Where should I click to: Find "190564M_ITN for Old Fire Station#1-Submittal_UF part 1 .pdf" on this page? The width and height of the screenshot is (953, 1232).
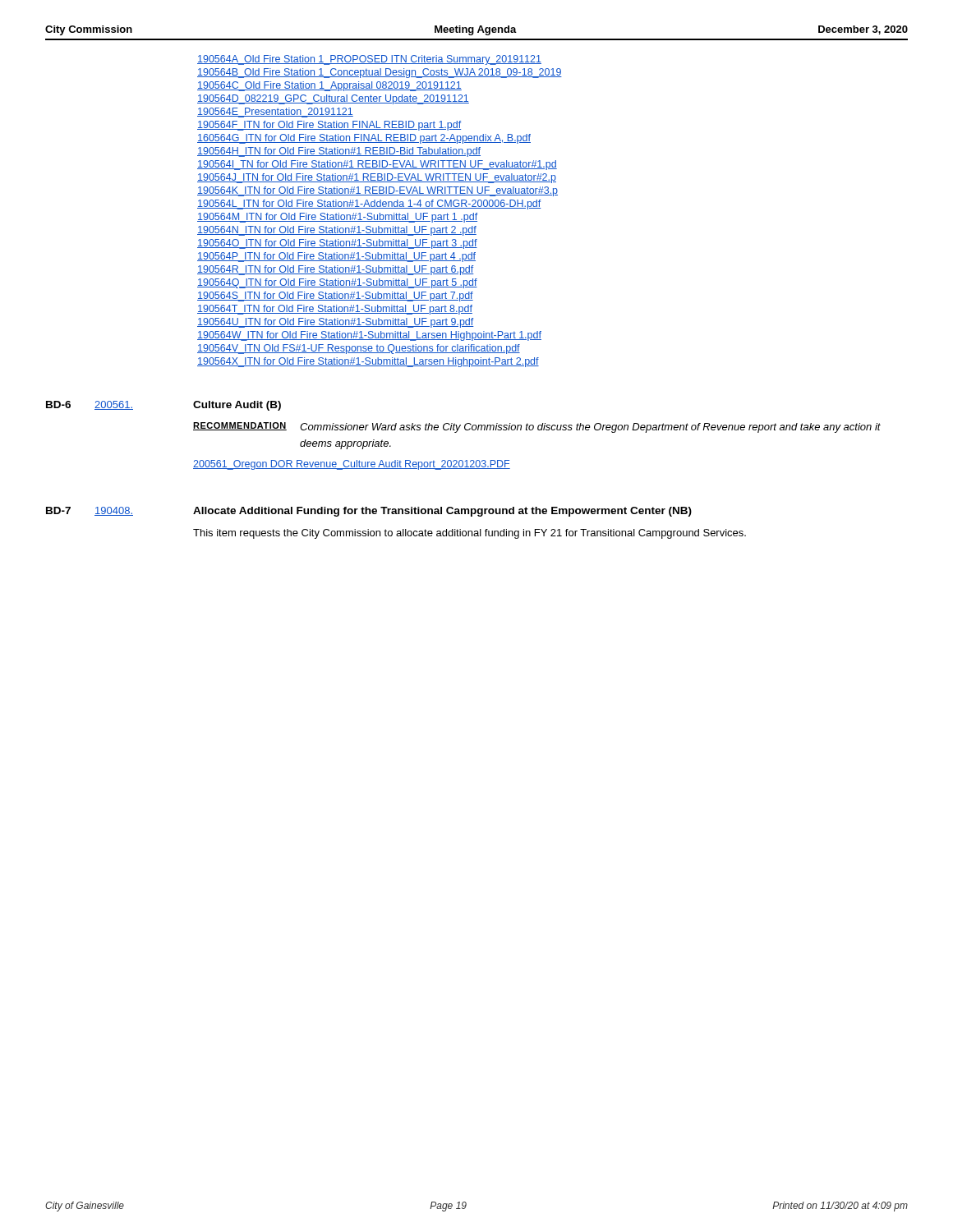click(337, 218)
